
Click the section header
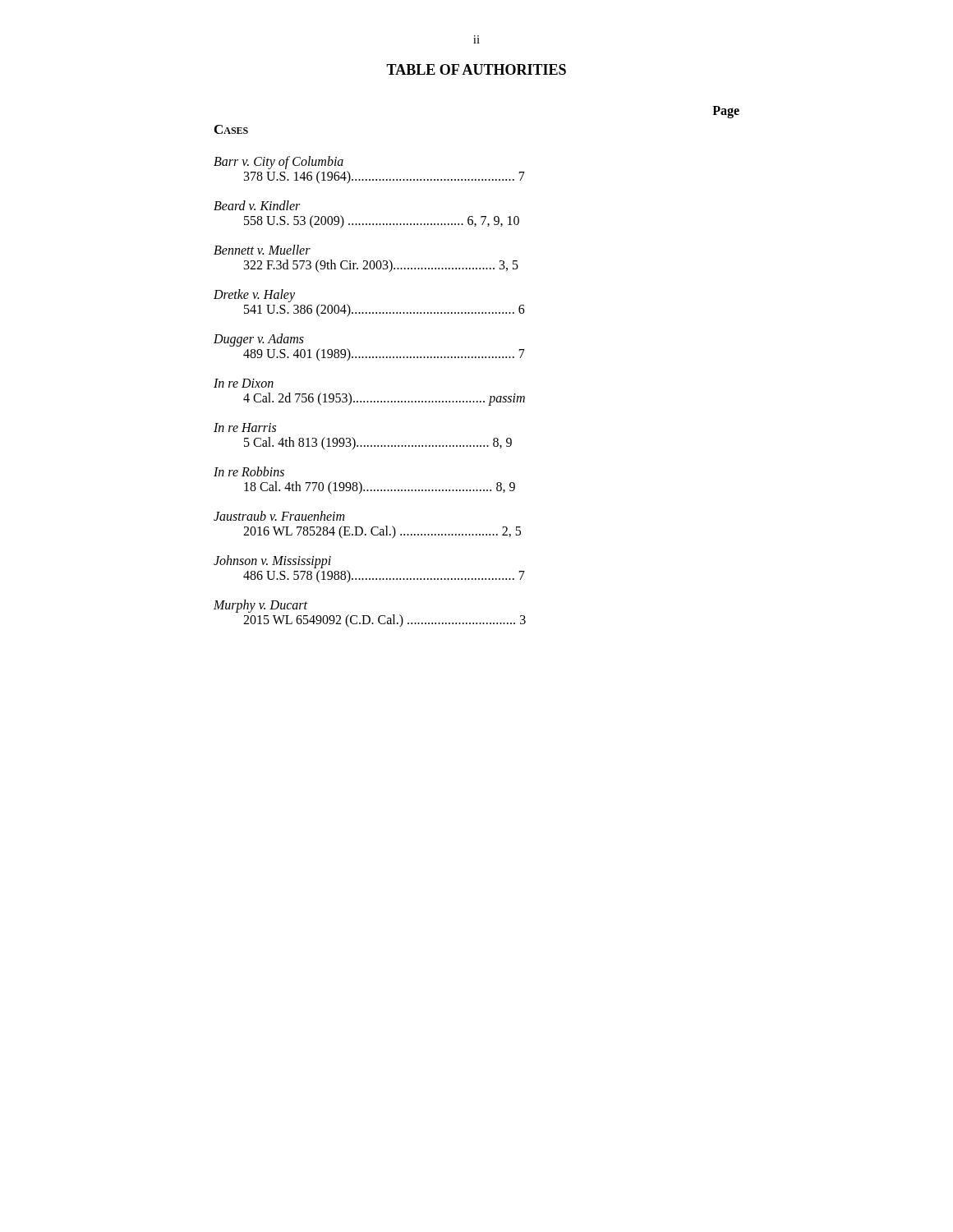[231, 129]
